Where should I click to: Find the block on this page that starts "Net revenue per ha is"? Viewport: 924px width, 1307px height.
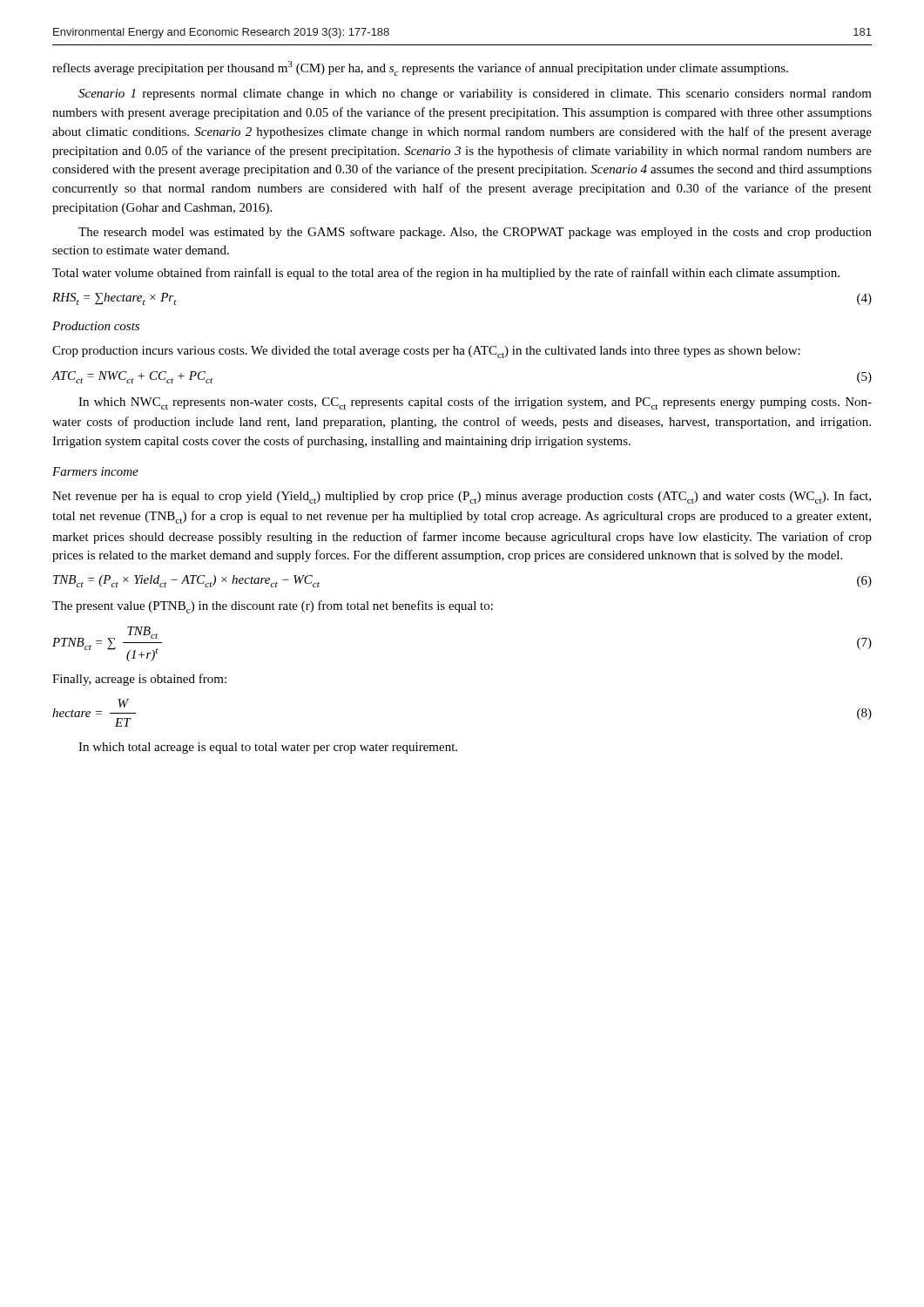click(x=462, y=526)
